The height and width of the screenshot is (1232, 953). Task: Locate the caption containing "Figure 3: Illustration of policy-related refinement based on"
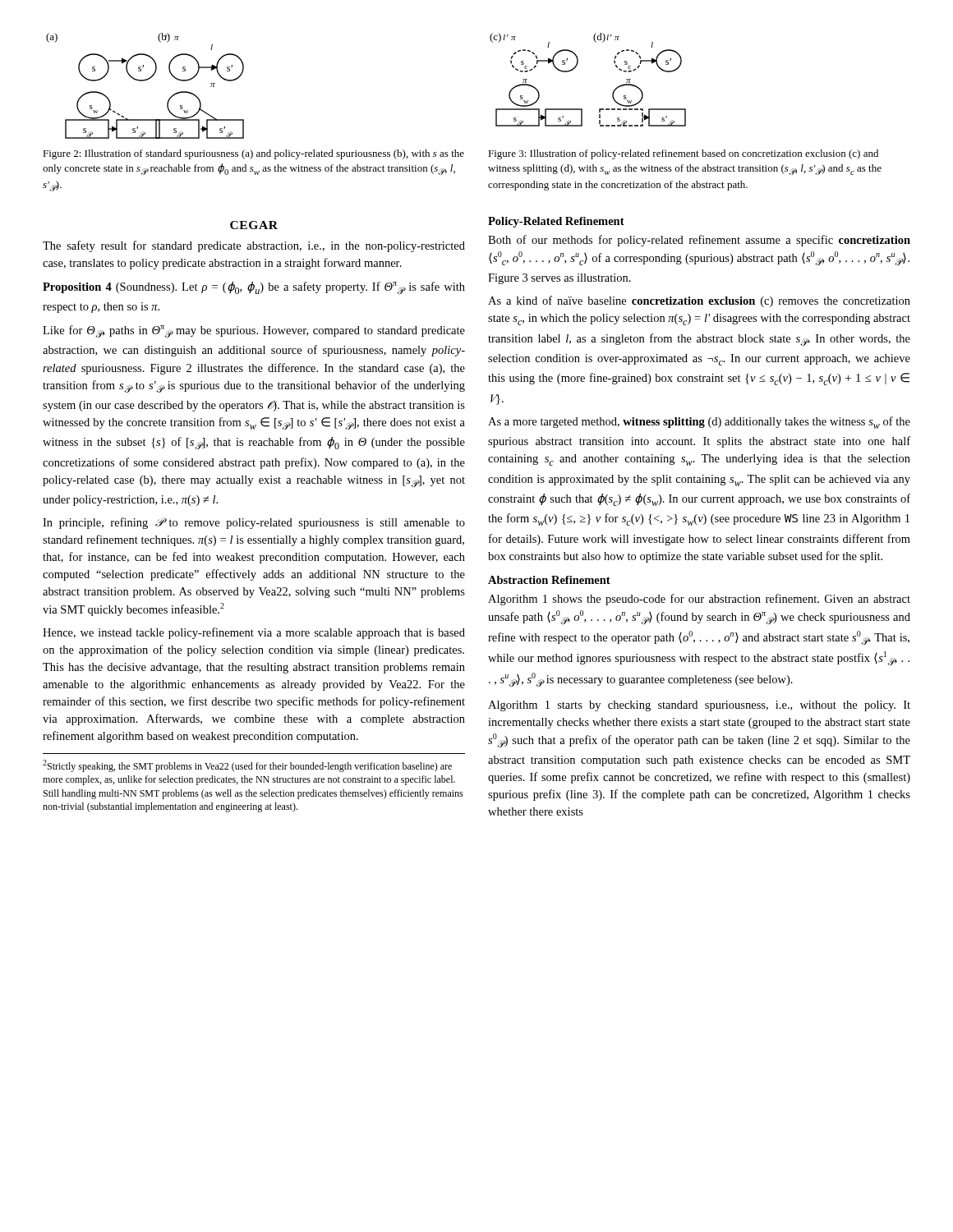point(685,169)
